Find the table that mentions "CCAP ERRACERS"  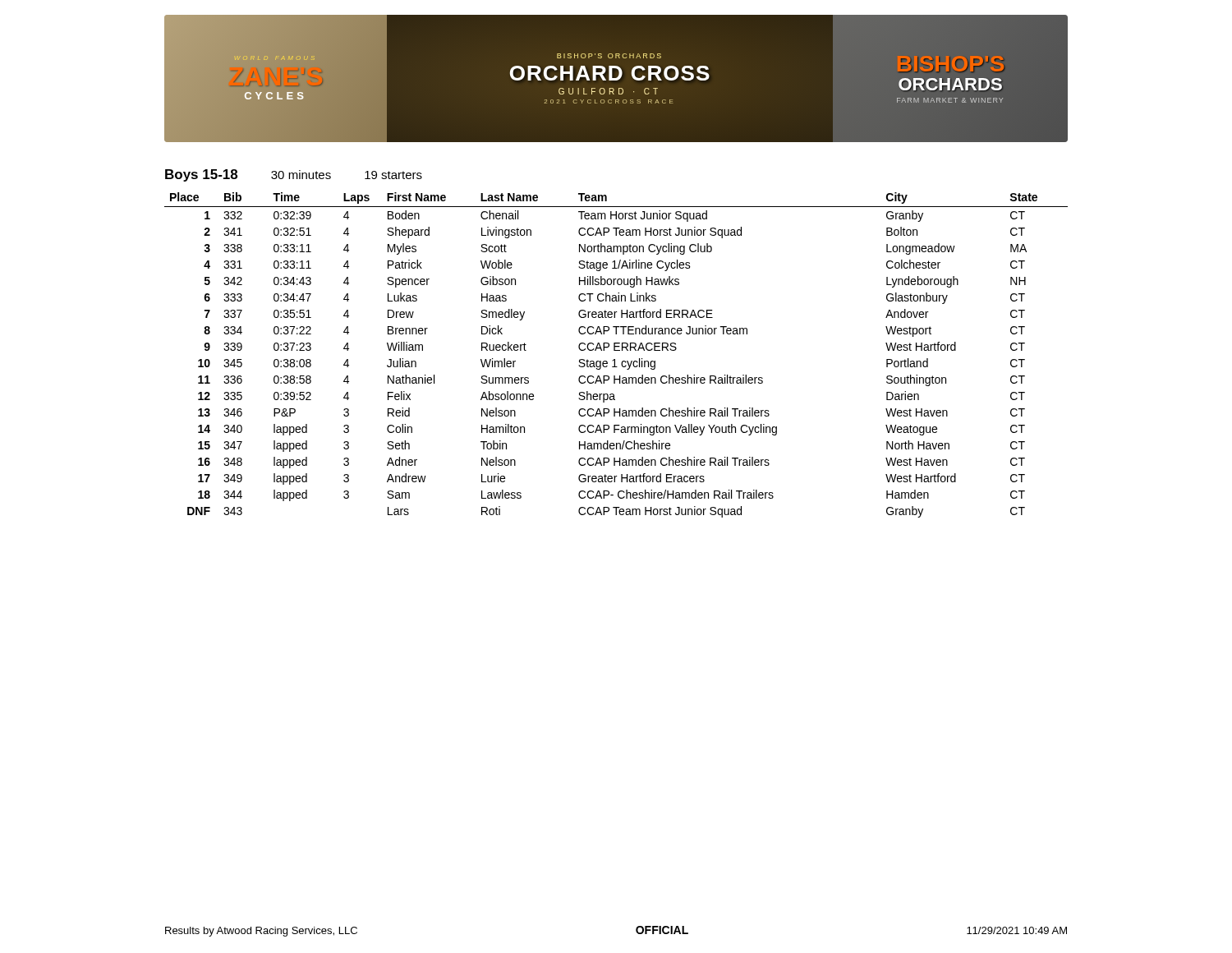(616, 354)
